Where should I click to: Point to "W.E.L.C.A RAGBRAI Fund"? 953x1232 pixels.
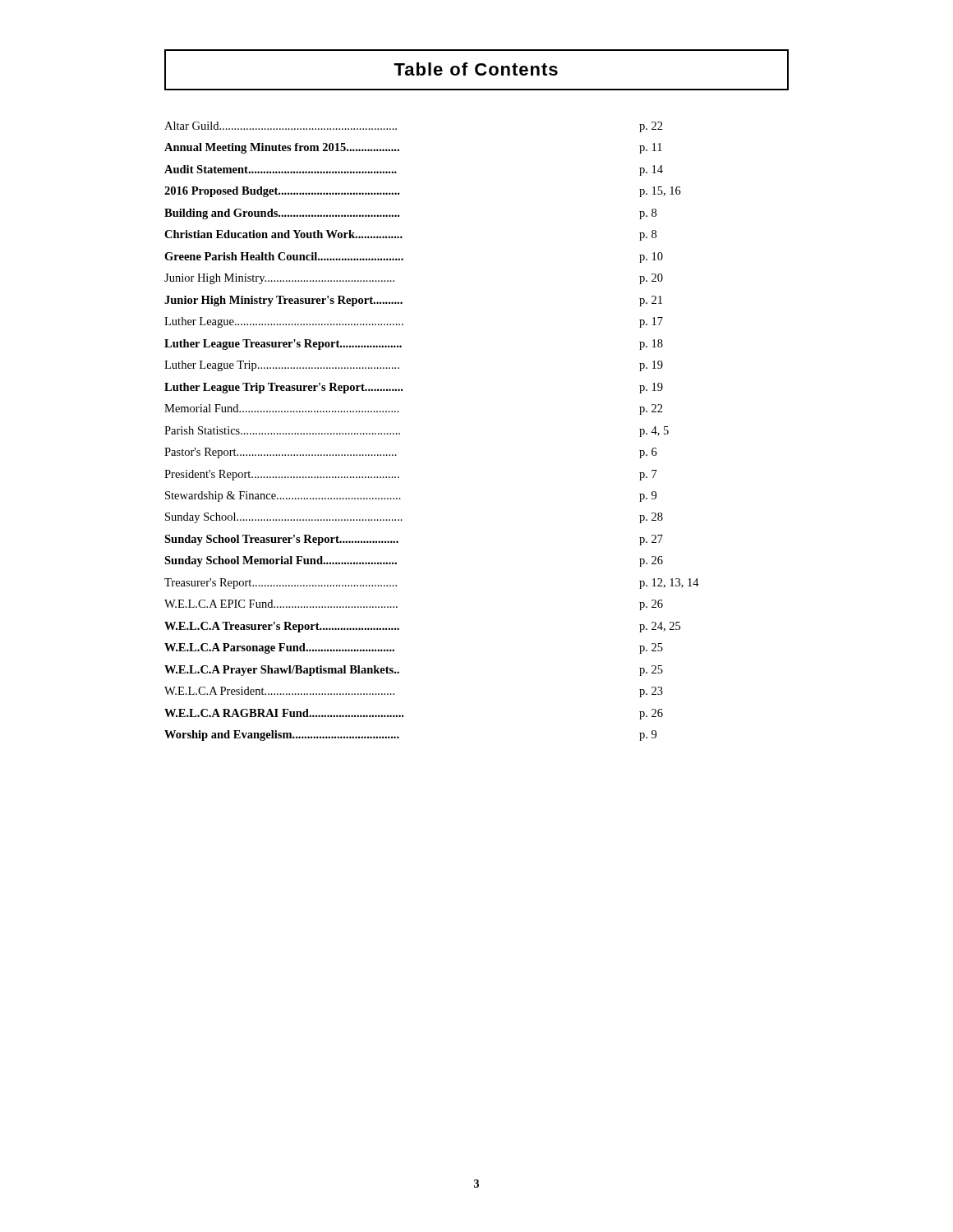(284, 713)
